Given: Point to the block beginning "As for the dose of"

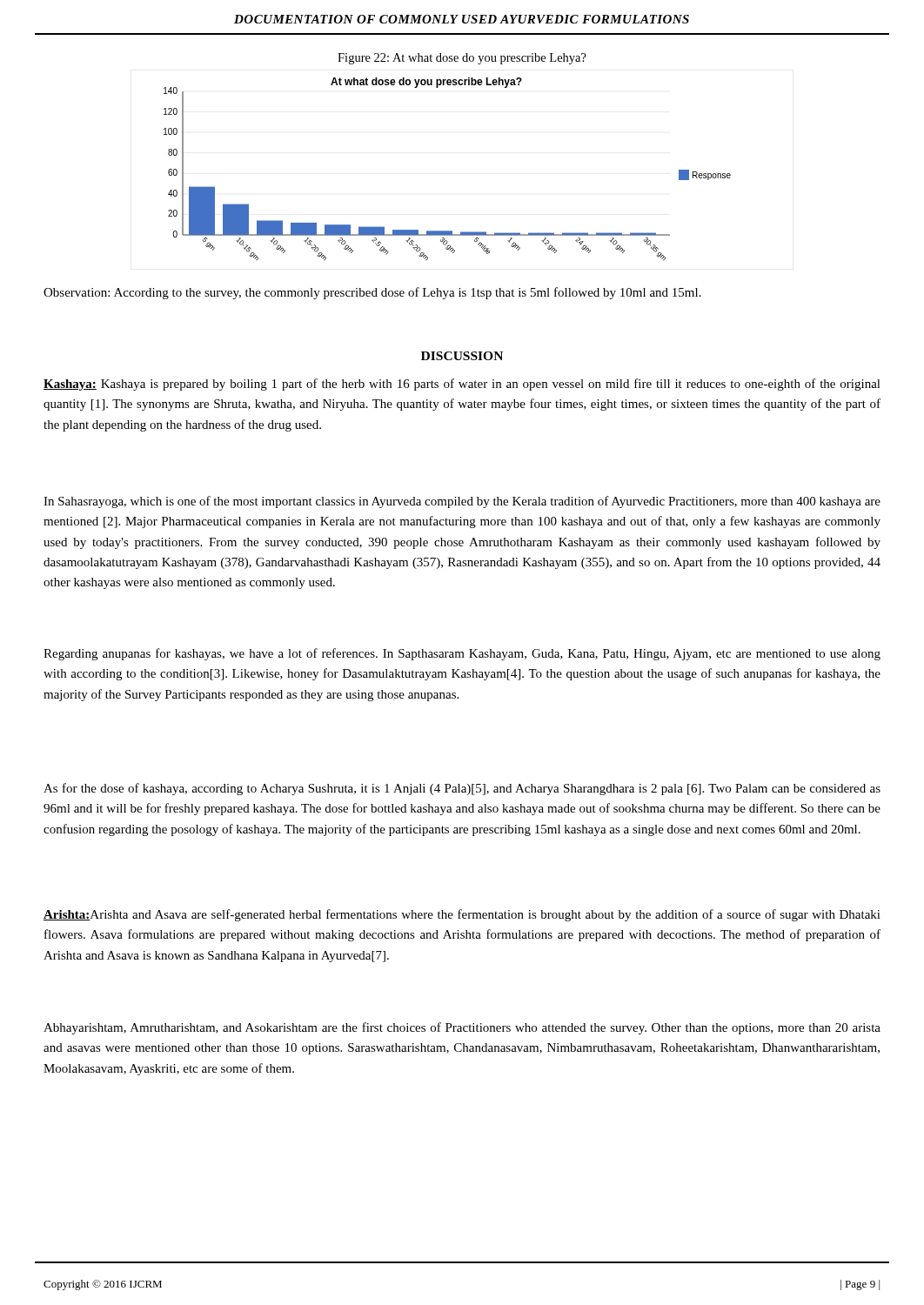Looking at the screenshot, I should (462, 808).
